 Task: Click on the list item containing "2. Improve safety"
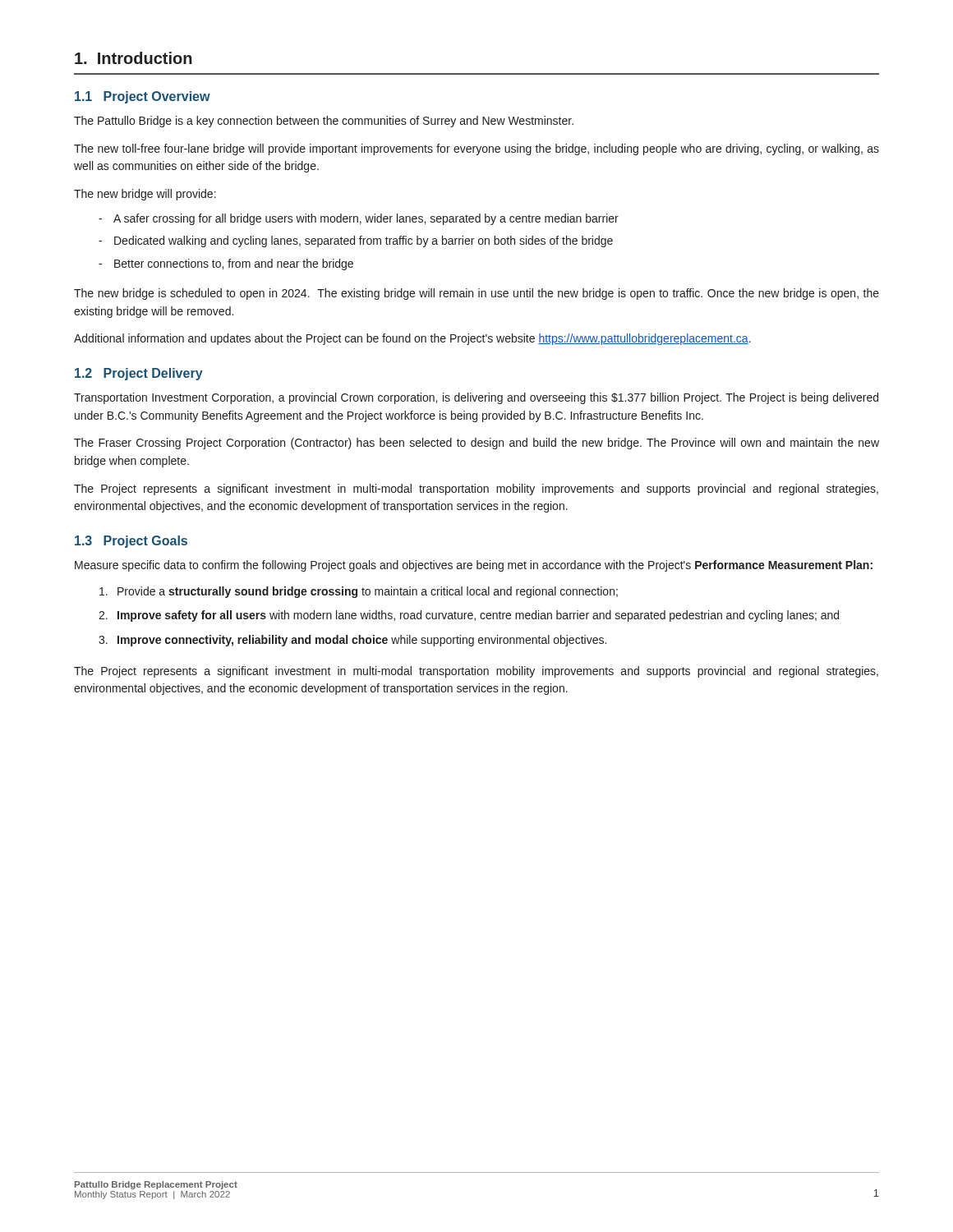[469, 616]
